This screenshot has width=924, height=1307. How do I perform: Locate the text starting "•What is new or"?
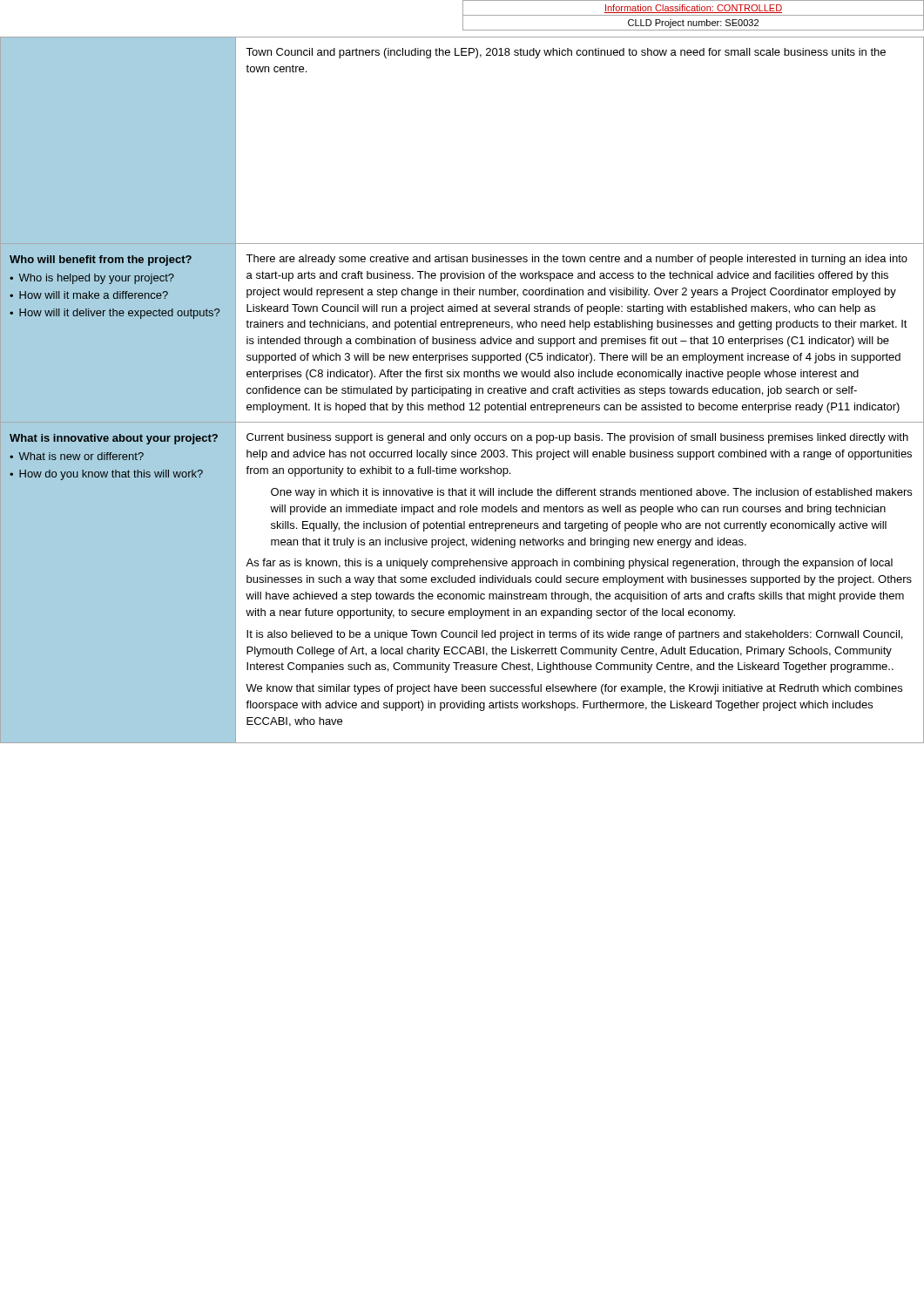[77, 457]
